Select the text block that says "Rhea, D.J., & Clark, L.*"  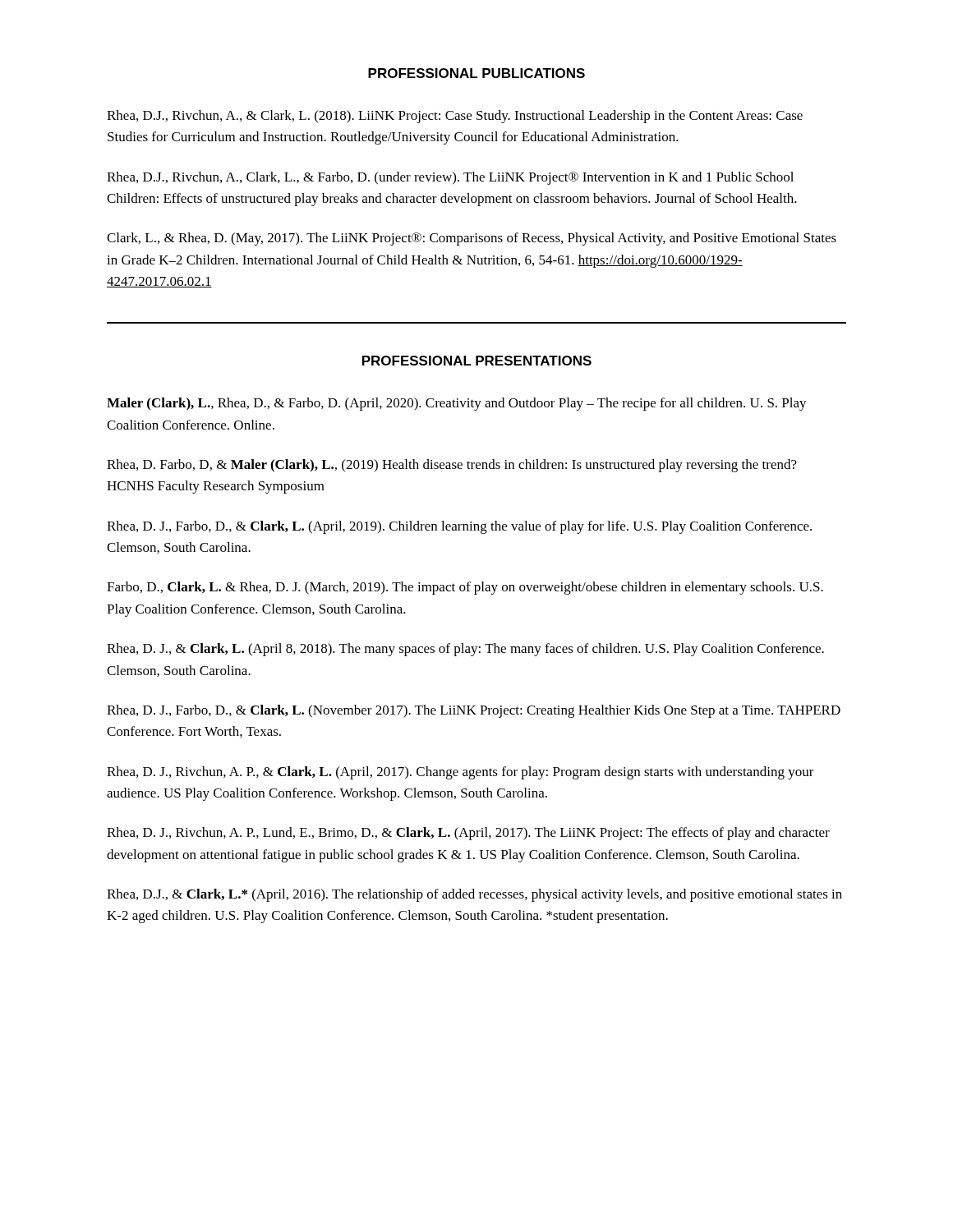(x=475, y=905)
